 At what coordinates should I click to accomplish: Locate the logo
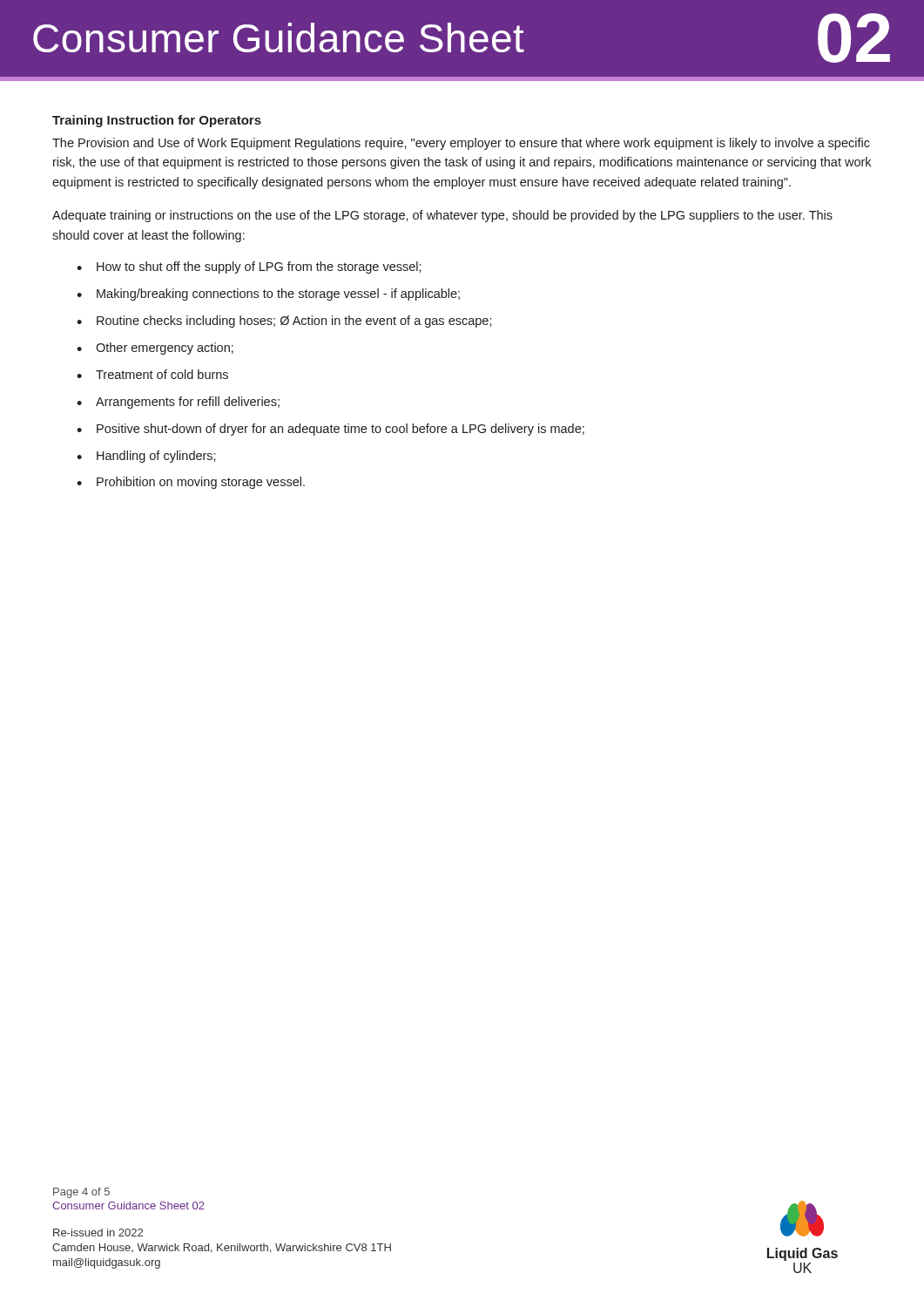pyautogui.click(x=802, y=1238)
